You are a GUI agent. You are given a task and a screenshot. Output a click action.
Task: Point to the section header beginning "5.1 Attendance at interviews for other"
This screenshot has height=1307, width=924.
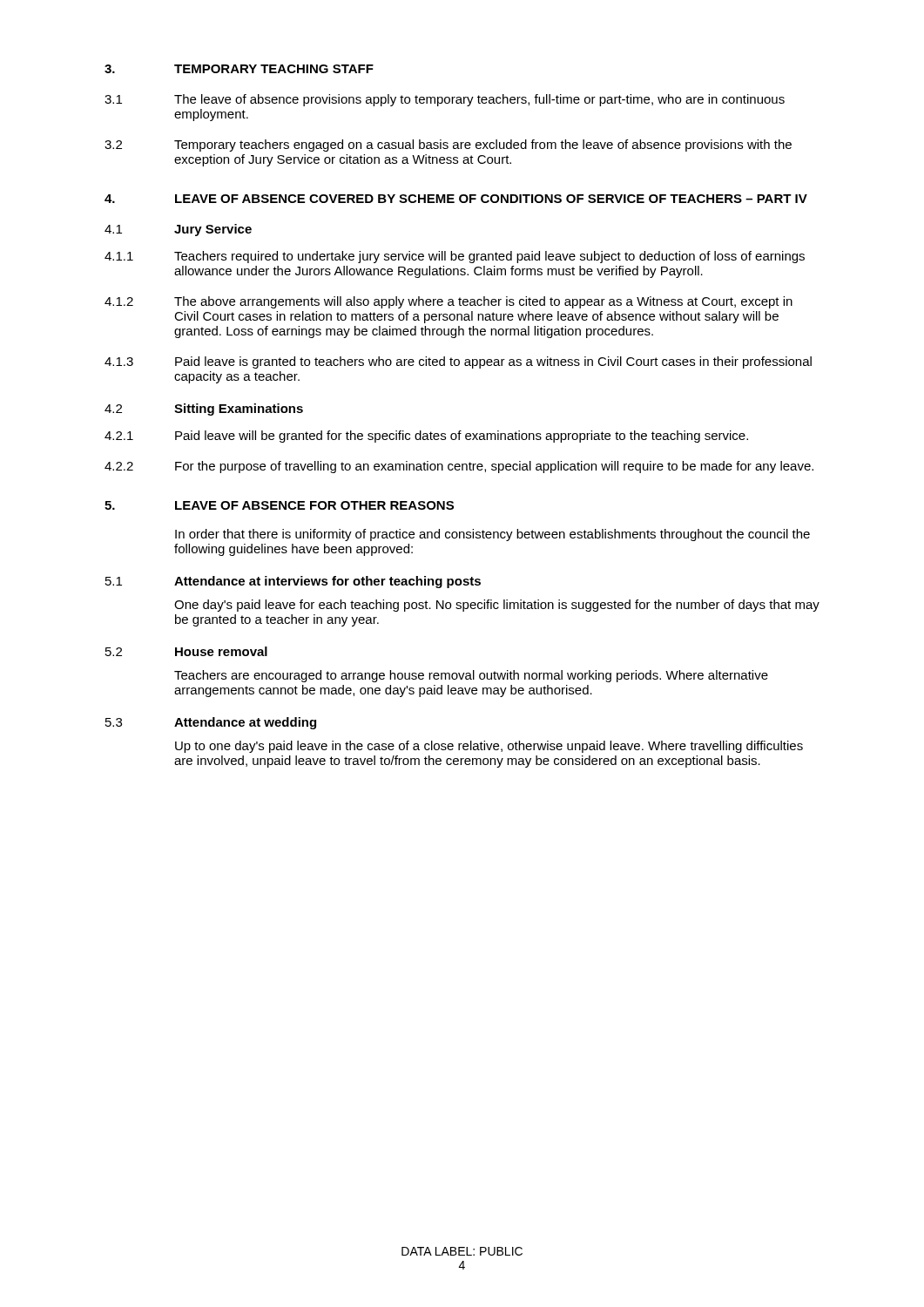462,581
